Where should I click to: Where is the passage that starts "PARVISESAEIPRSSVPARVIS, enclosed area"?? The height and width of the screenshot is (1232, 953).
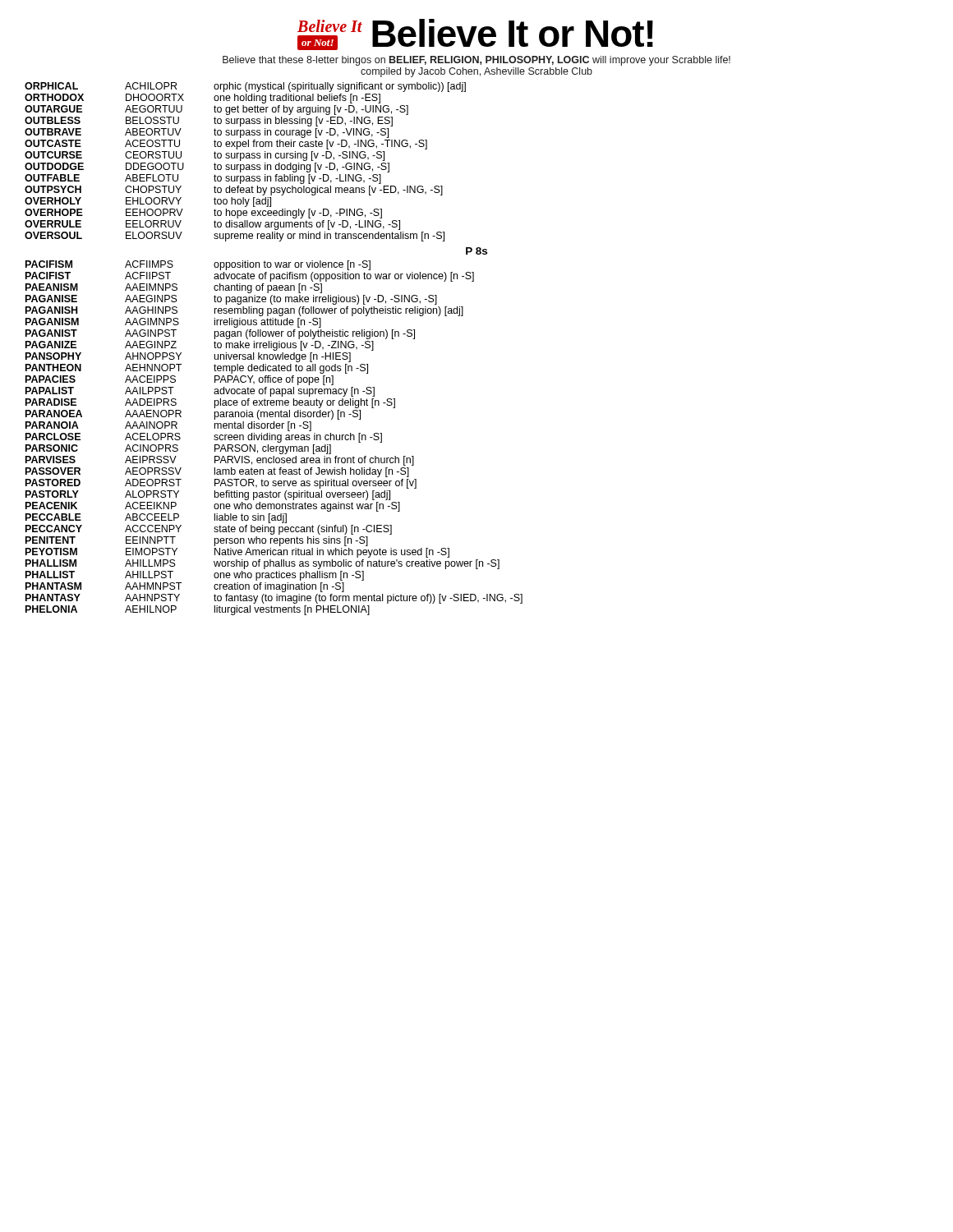(220, 461)
